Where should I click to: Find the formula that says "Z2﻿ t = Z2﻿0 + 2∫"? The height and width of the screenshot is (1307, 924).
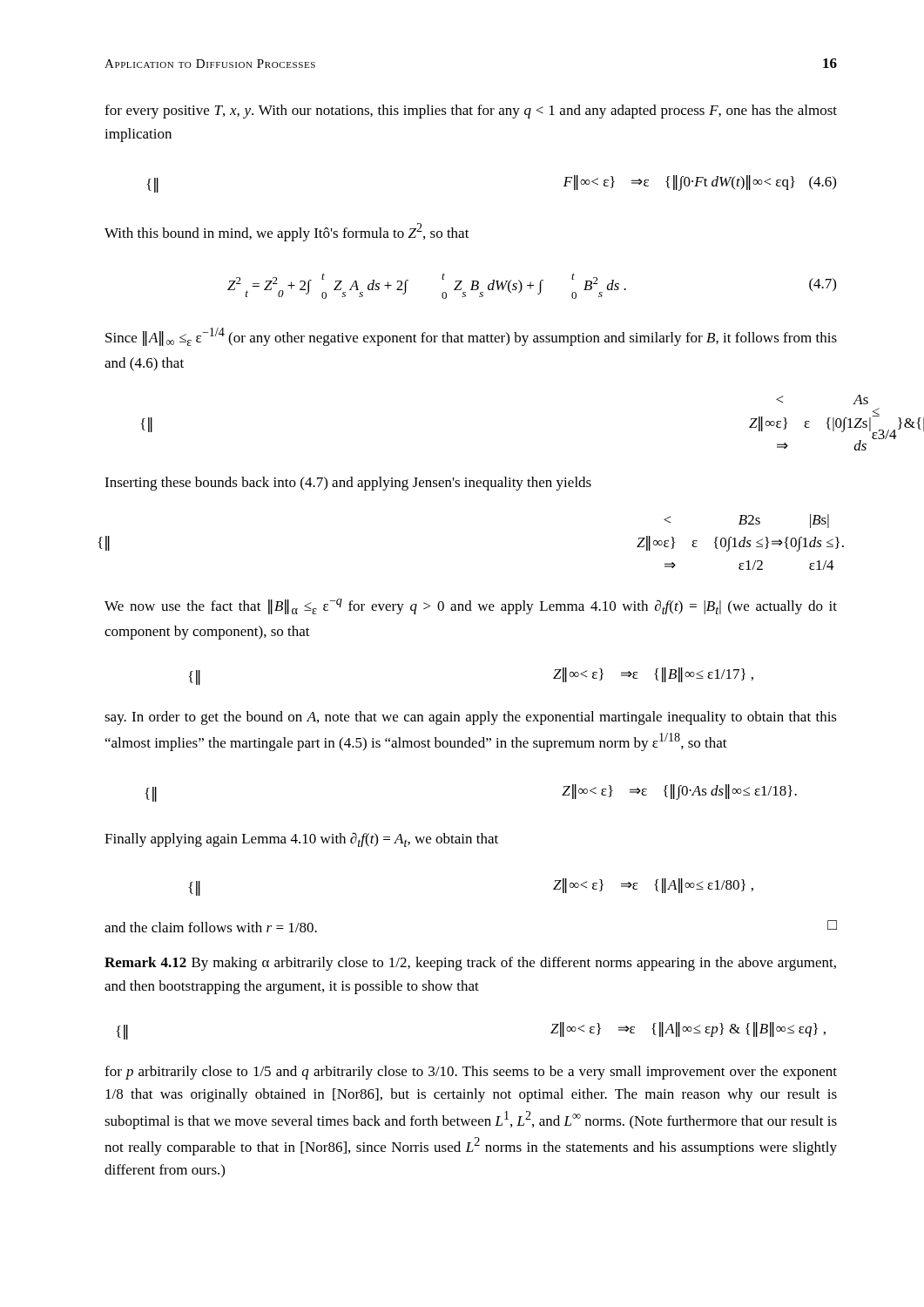pyautogui.click(x=532, y=284)
